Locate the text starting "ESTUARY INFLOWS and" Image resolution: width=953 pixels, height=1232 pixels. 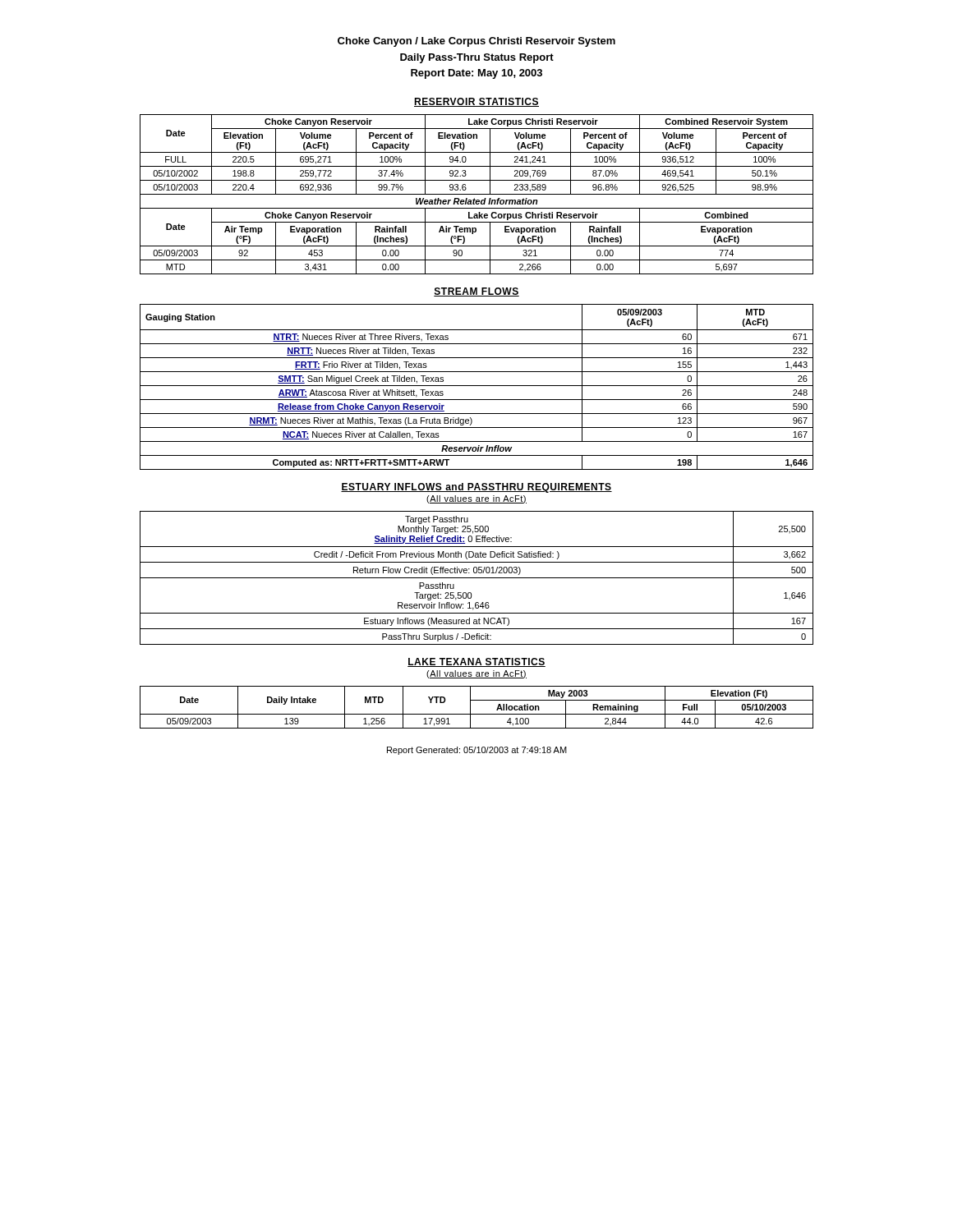(x=476, y=492)
